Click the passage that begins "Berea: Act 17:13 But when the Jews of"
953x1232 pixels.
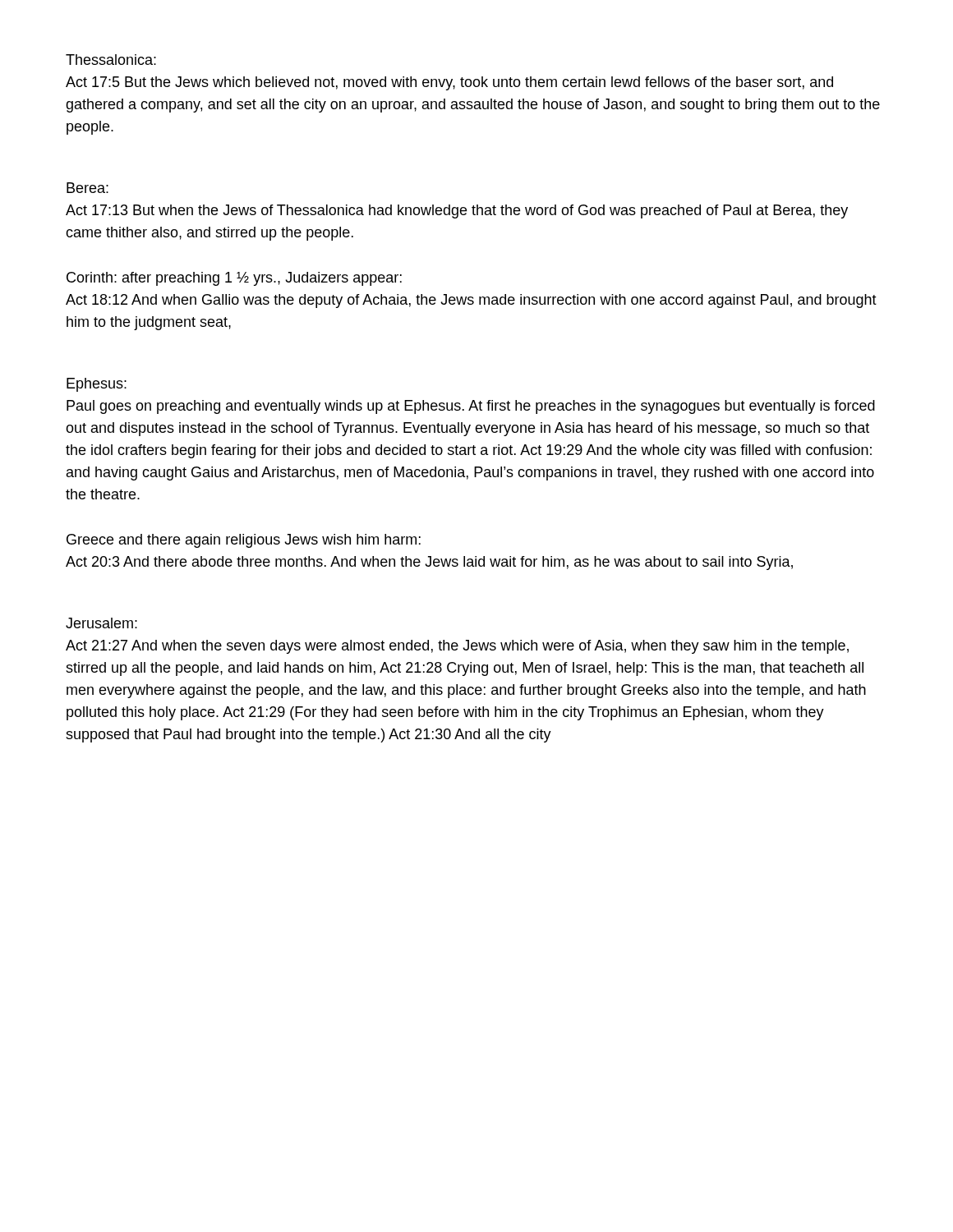click(457, 210)
